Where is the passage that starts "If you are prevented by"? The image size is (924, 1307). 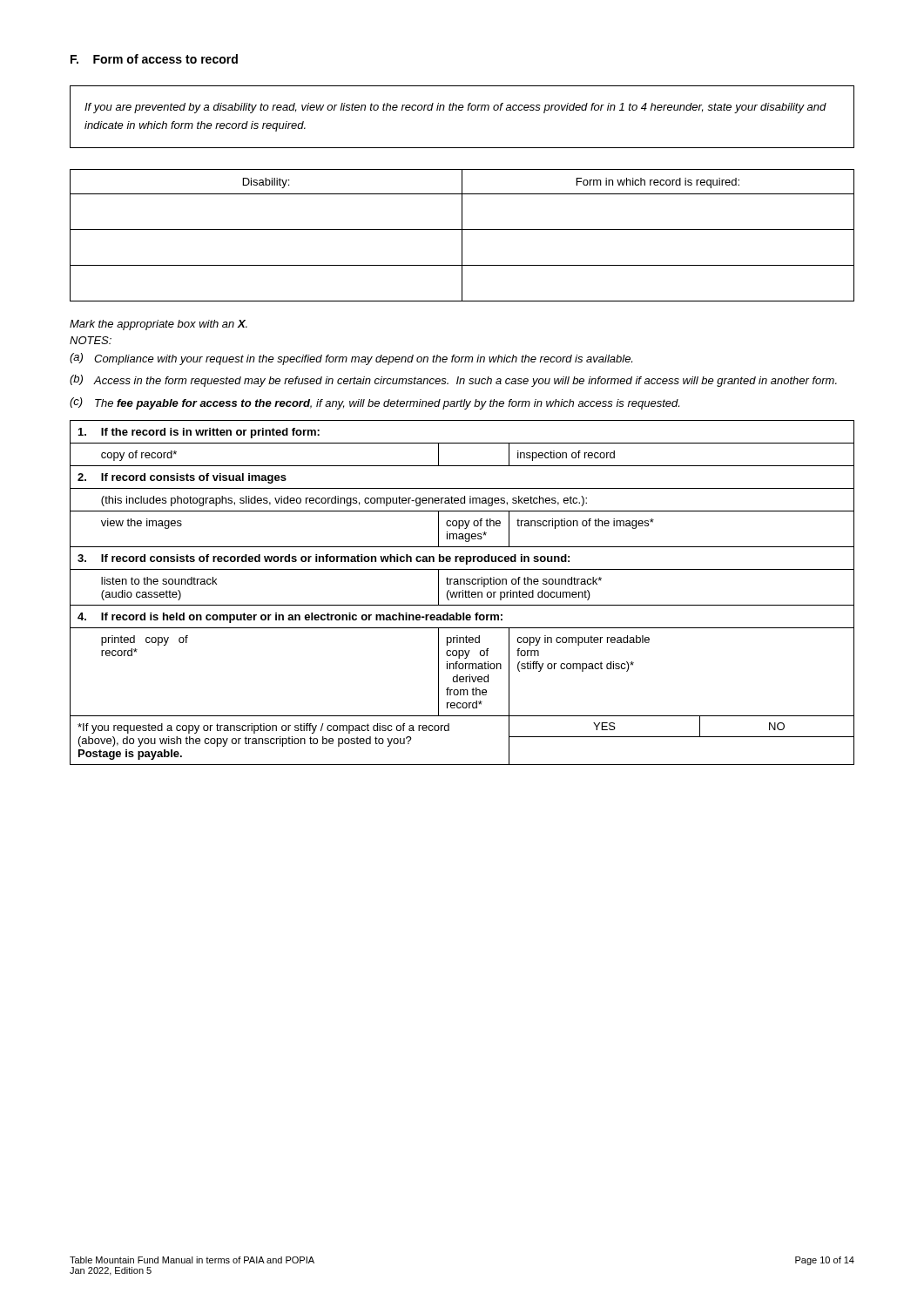(x=455, y=116)
